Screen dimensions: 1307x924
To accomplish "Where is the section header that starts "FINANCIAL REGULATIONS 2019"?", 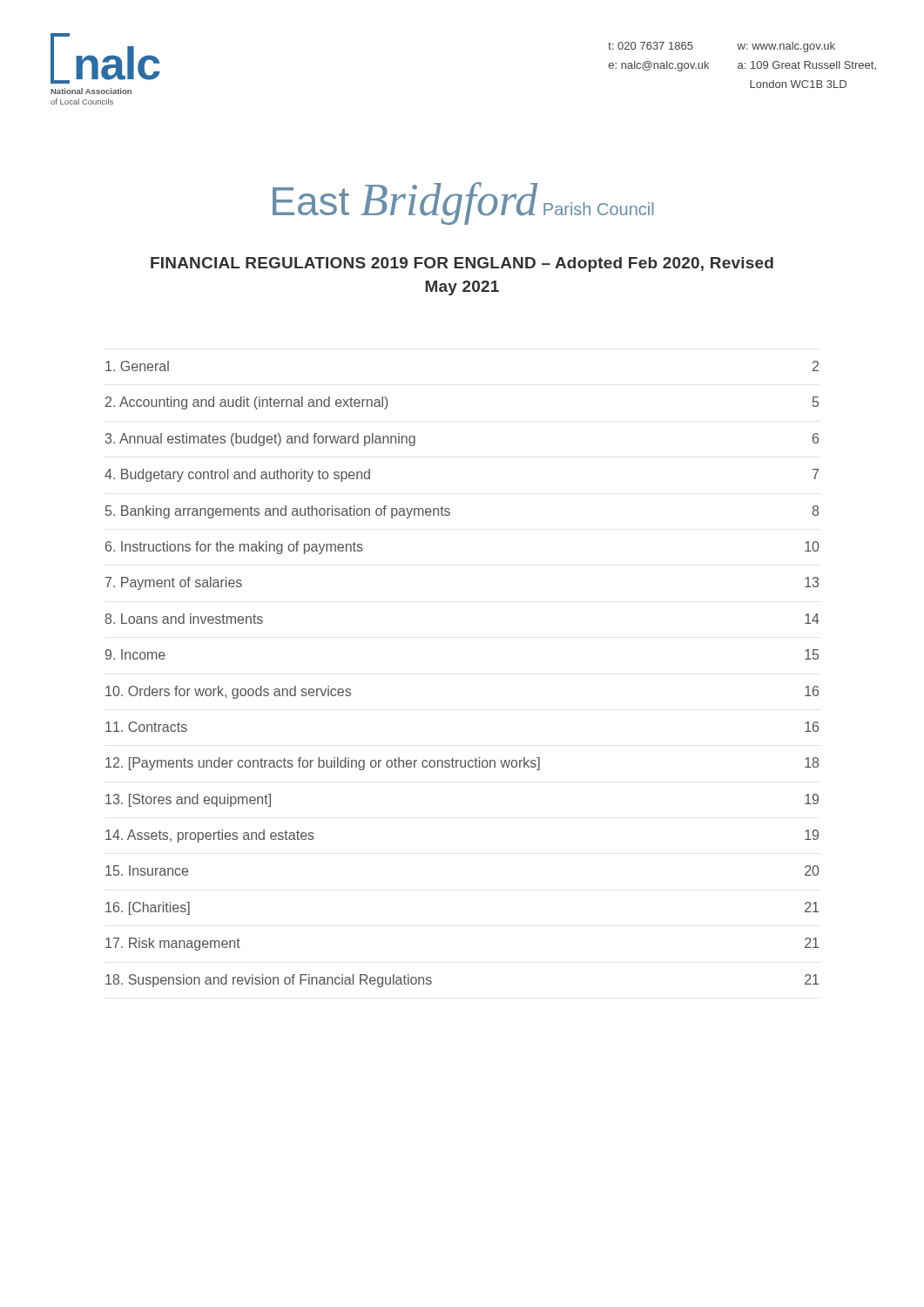I will (x=462, y=274).
